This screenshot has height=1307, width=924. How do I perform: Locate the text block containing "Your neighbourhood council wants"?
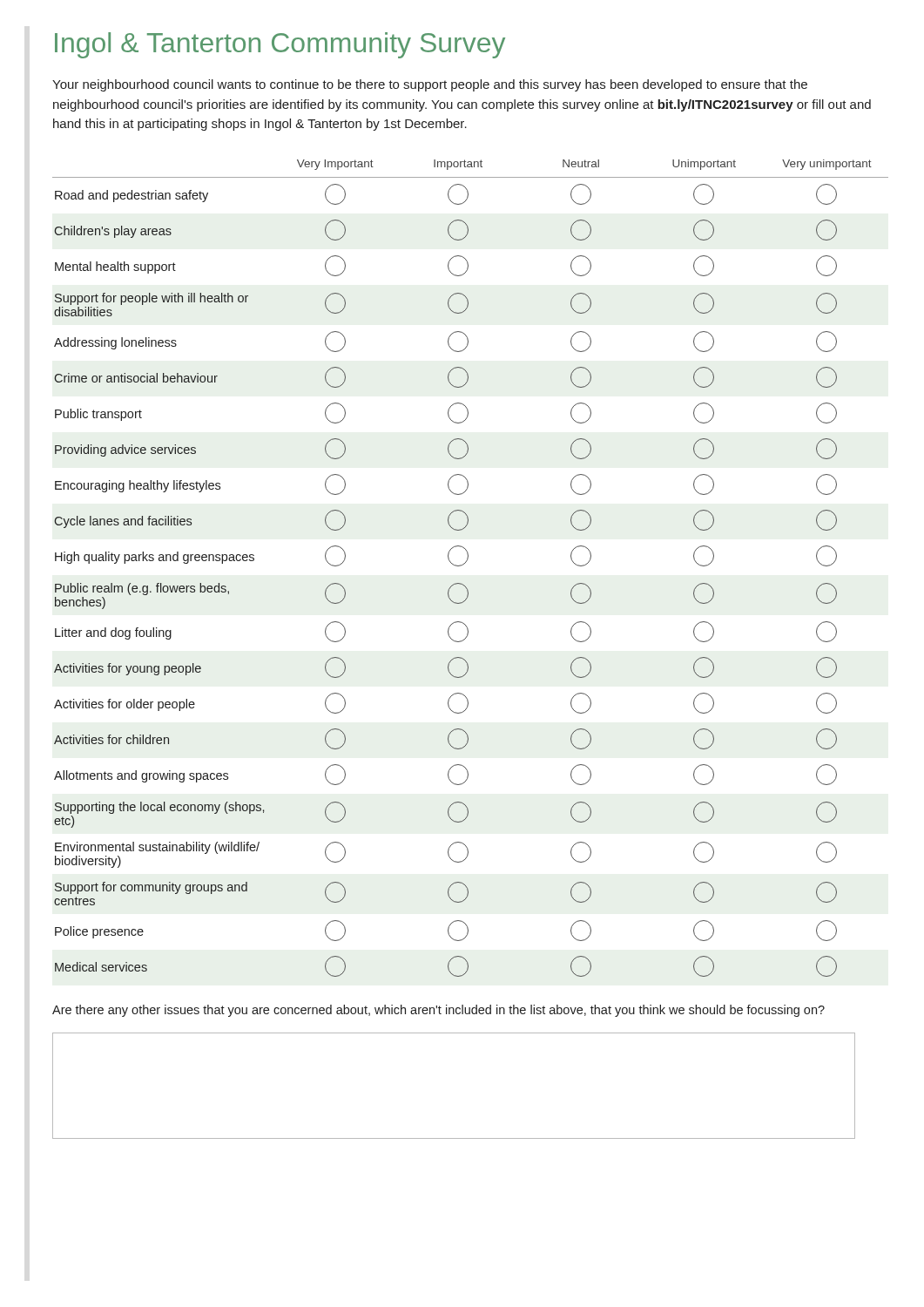point(470,105)
